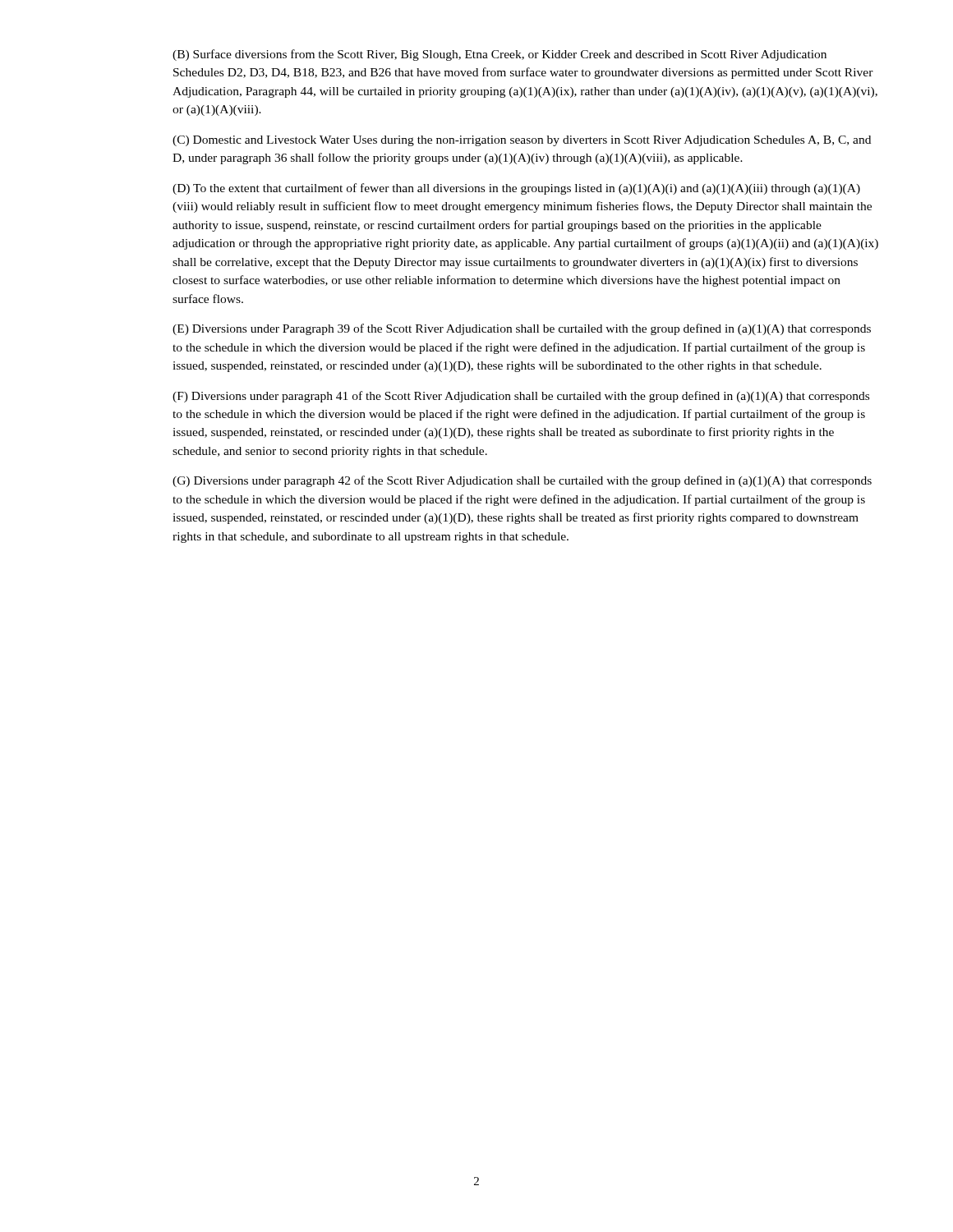Point to the block beginning "(G) Diversions under paragraph 42 of the Scott"

[522, 508]
